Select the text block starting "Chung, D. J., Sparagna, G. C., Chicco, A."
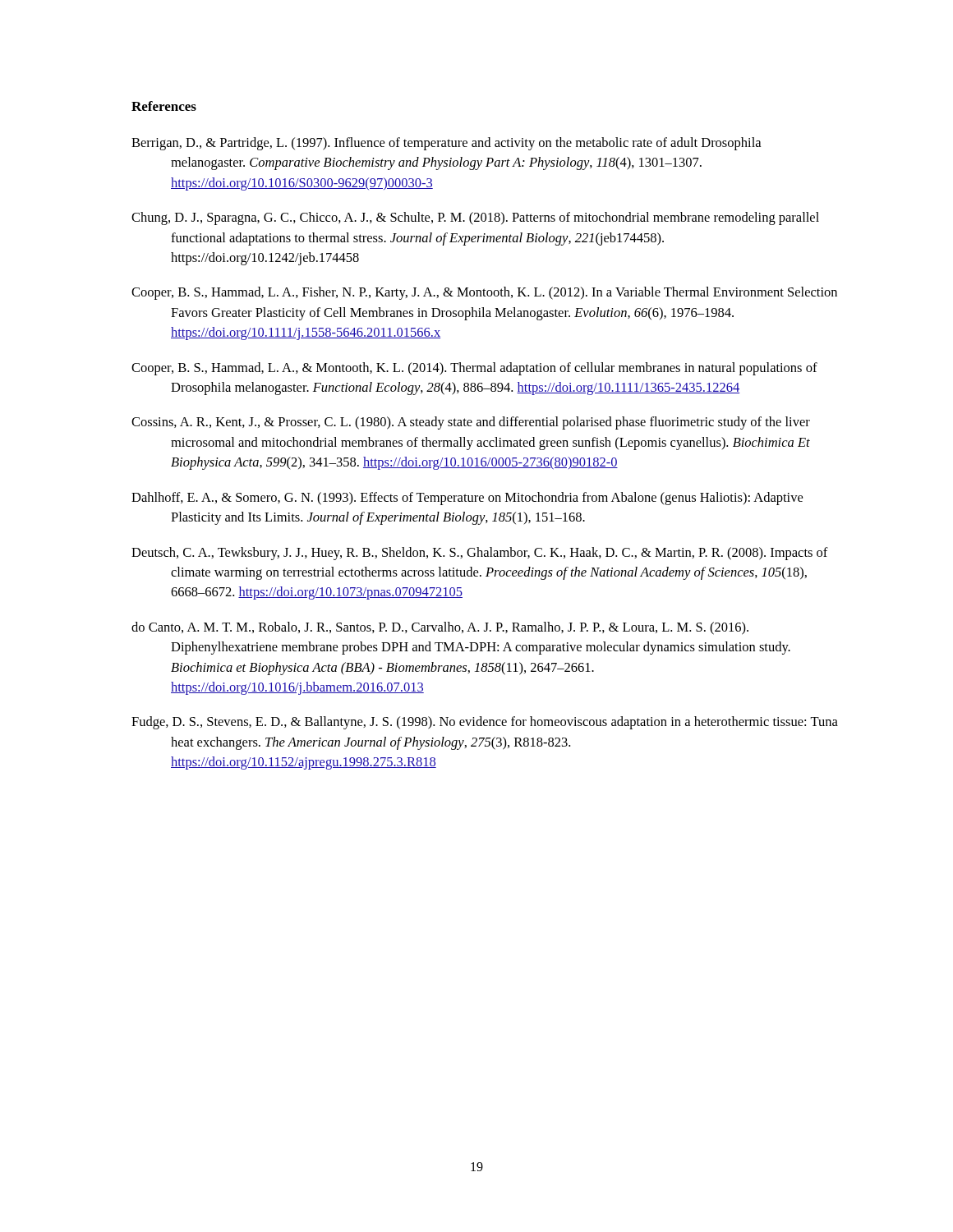The width and height of the screenshot is (953, 1232). [475, 237]
